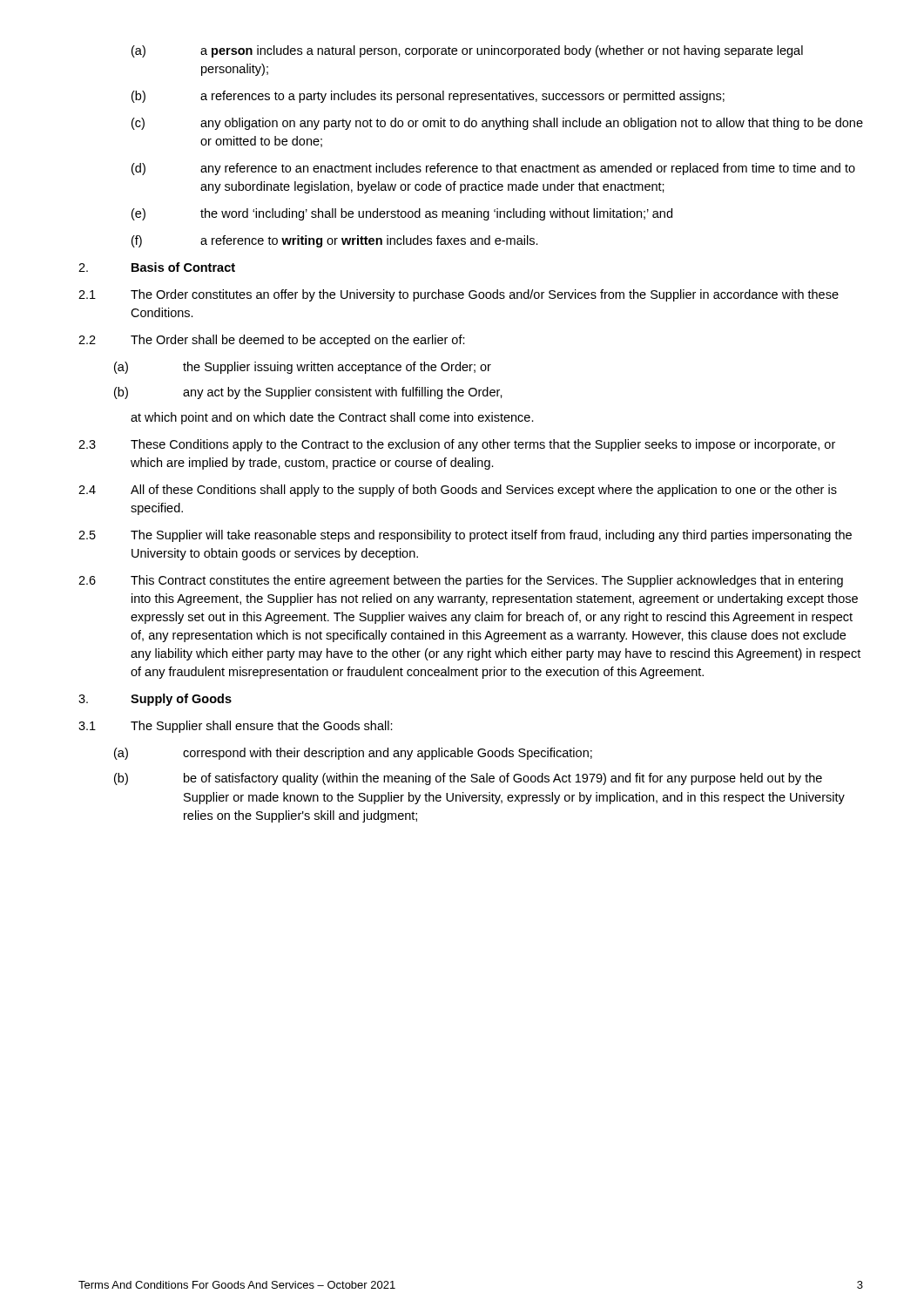Click the passage that begins "2 The Order shall"
This screenshot has width=924, height=1307.
click(x=471, y=340)
